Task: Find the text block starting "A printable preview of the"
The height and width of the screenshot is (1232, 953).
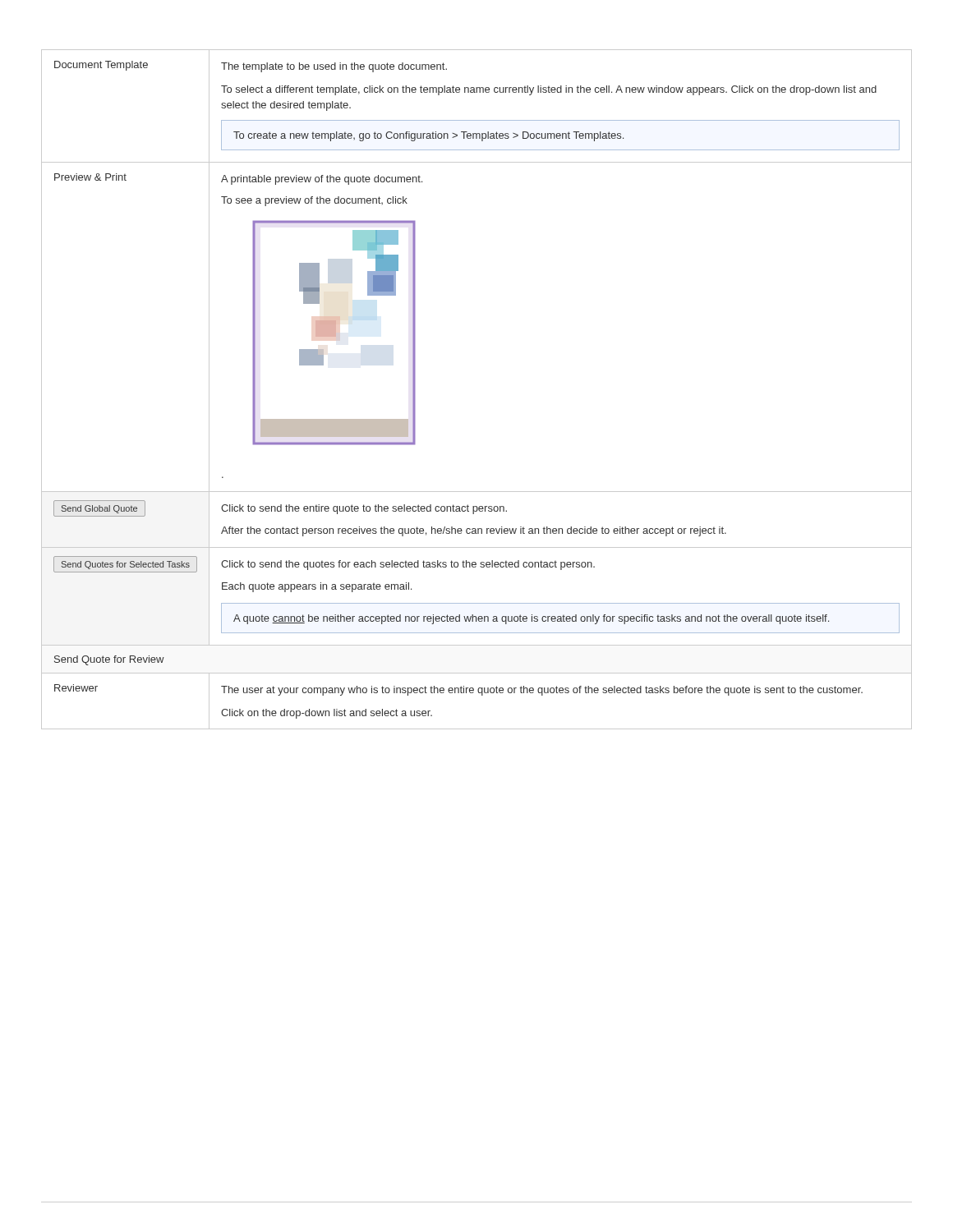Action: coord(322,179)
